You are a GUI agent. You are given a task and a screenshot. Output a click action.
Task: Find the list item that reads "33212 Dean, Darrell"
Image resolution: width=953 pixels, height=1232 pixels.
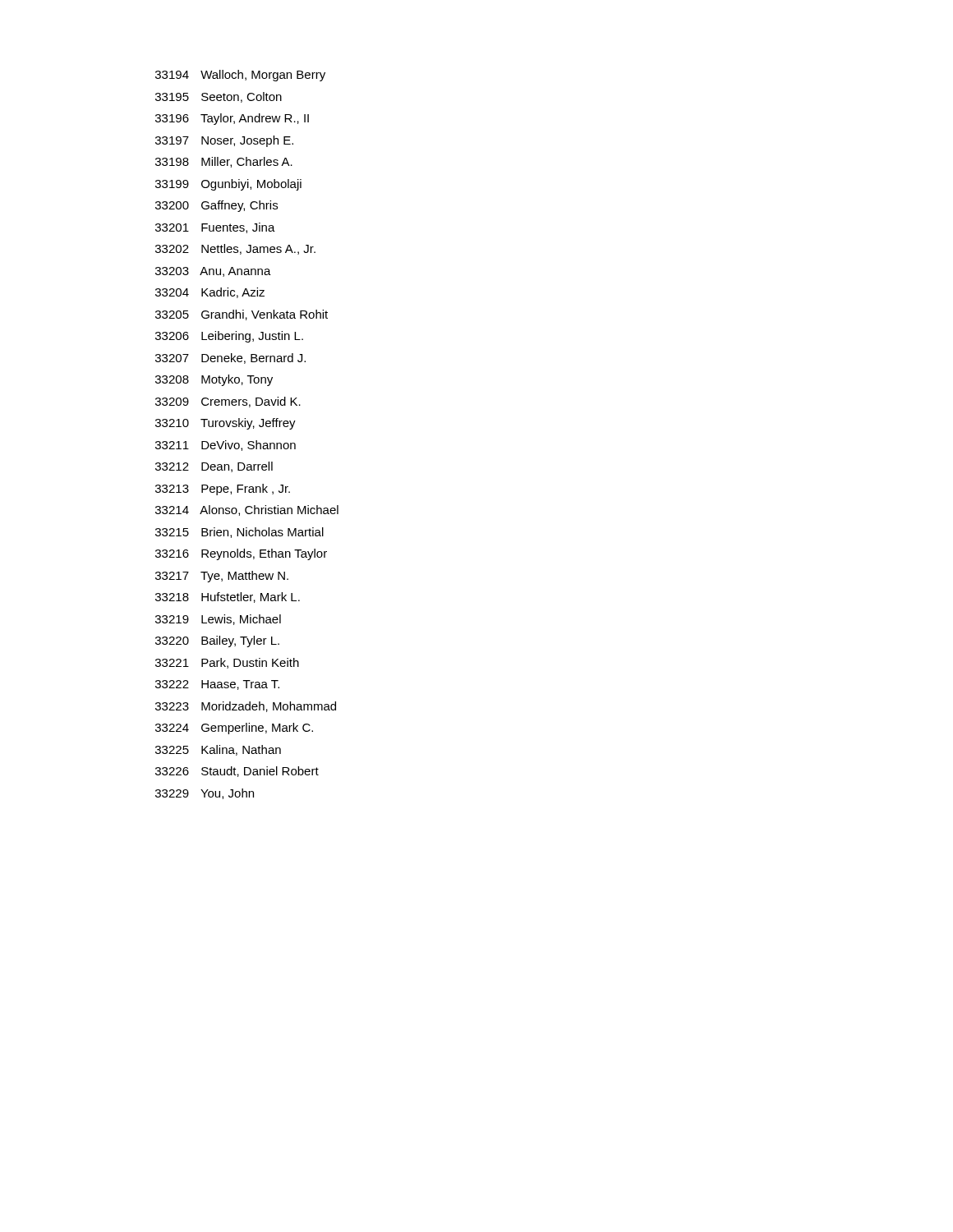click(211, 467)
